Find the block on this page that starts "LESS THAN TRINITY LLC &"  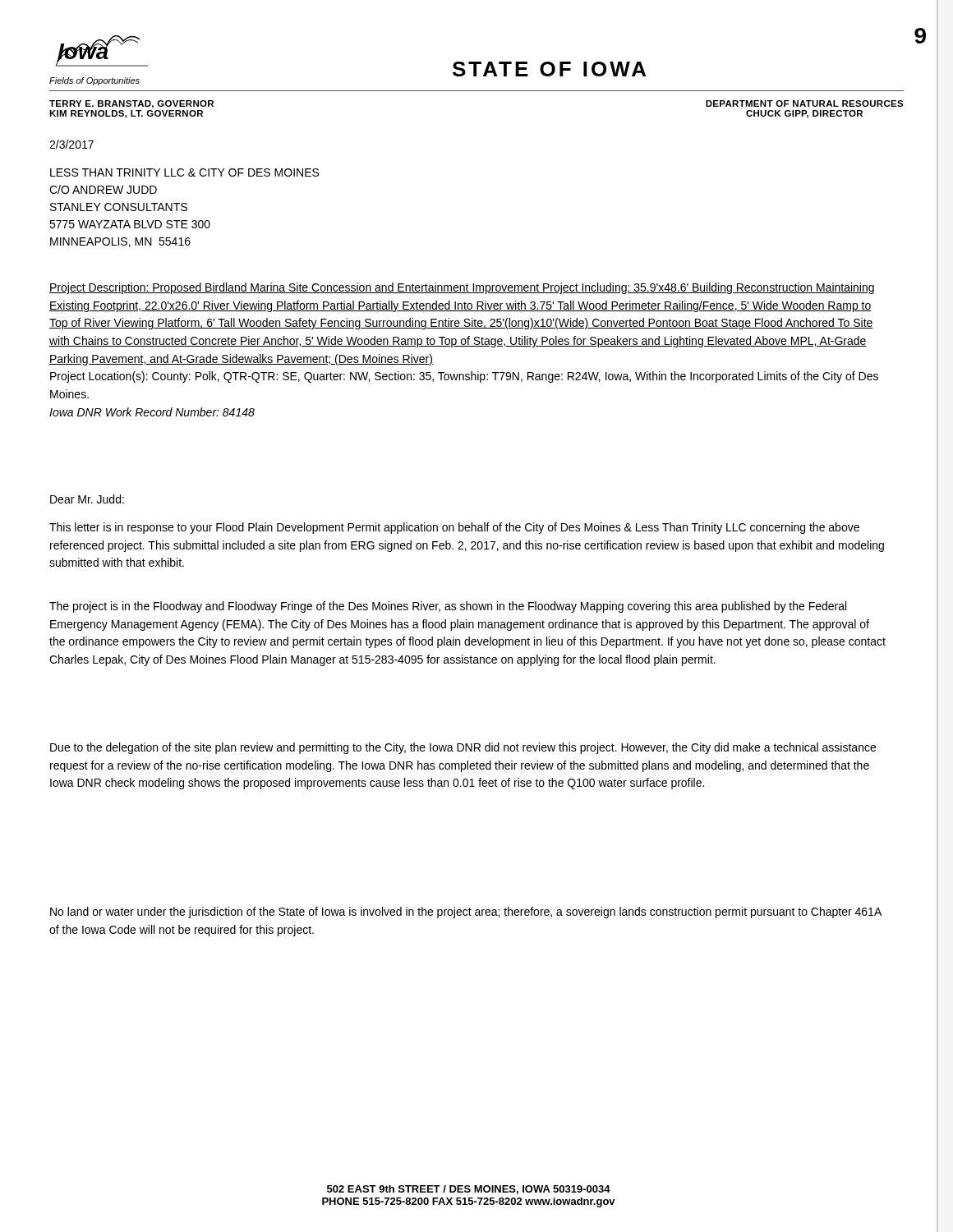click(184, 207)
